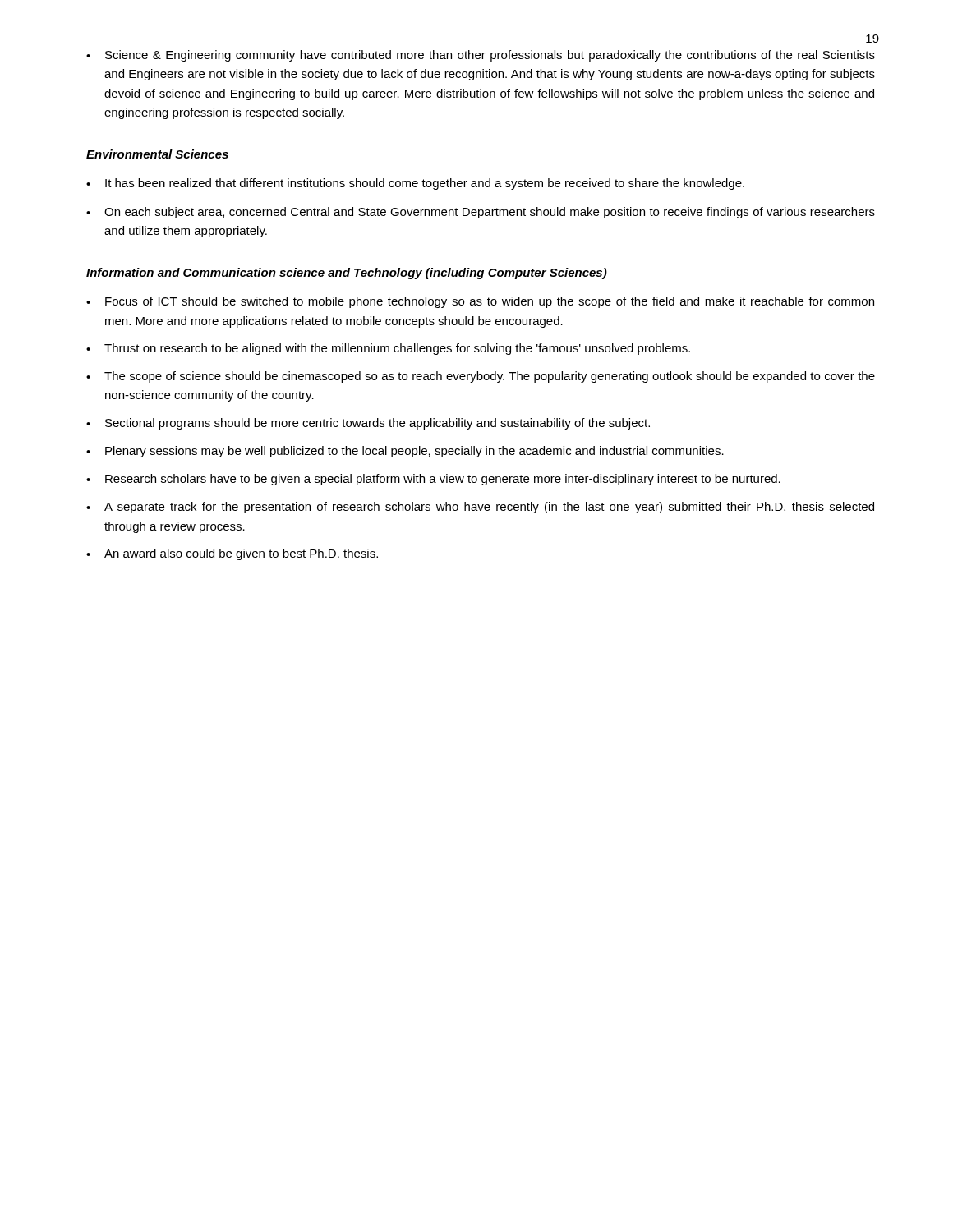Locate the block of text that opens with "• An award also could"
This screenshot has width=953, height=1232.
point(232,554)
